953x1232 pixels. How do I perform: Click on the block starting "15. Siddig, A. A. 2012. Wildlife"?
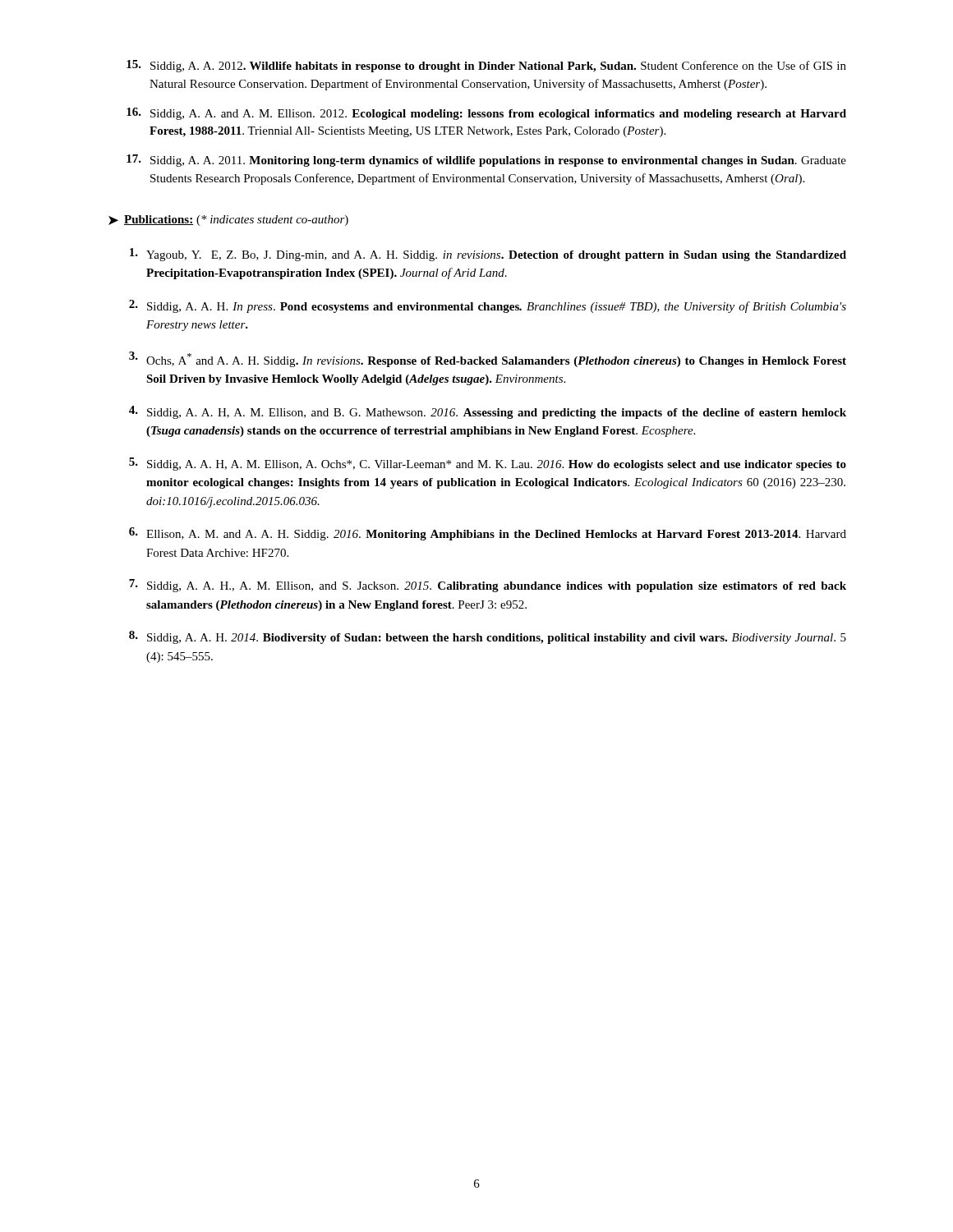(476, 75)
